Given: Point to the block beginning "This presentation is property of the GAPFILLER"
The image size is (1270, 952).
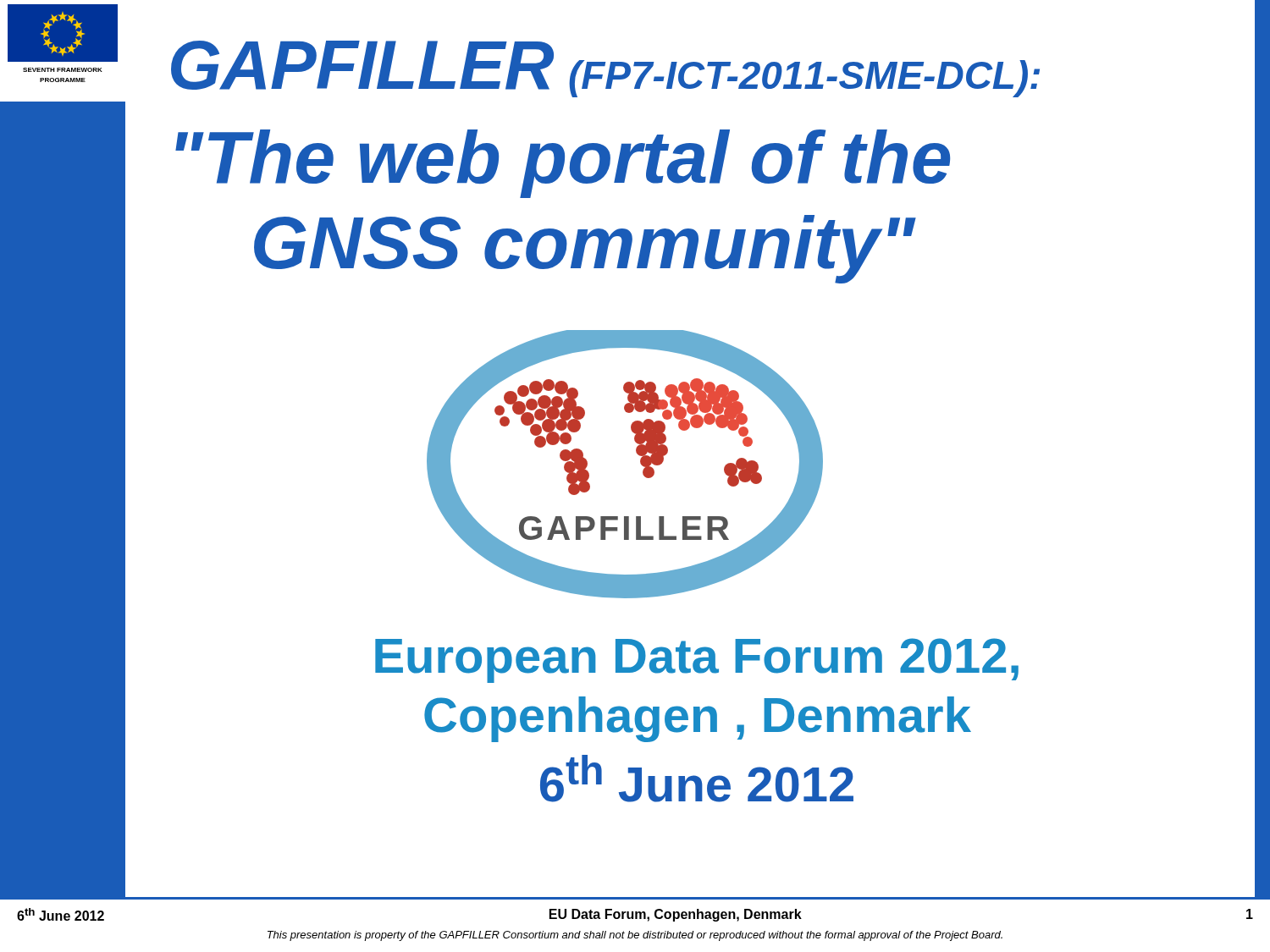Looking at the screenshot, I should click(x=635, y=935).
